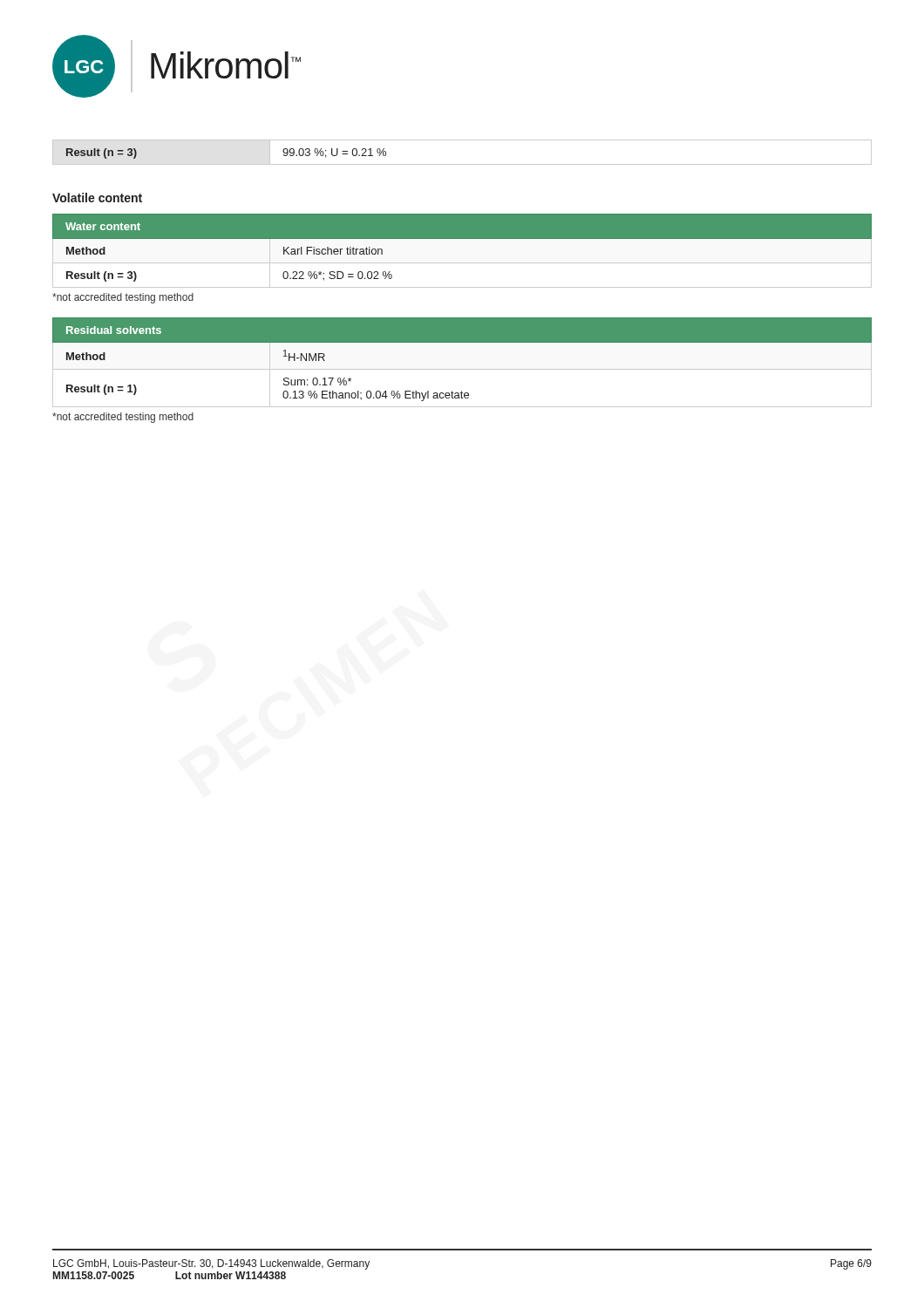
Task: Find the illustration
Action: click(x=305, y=680)
